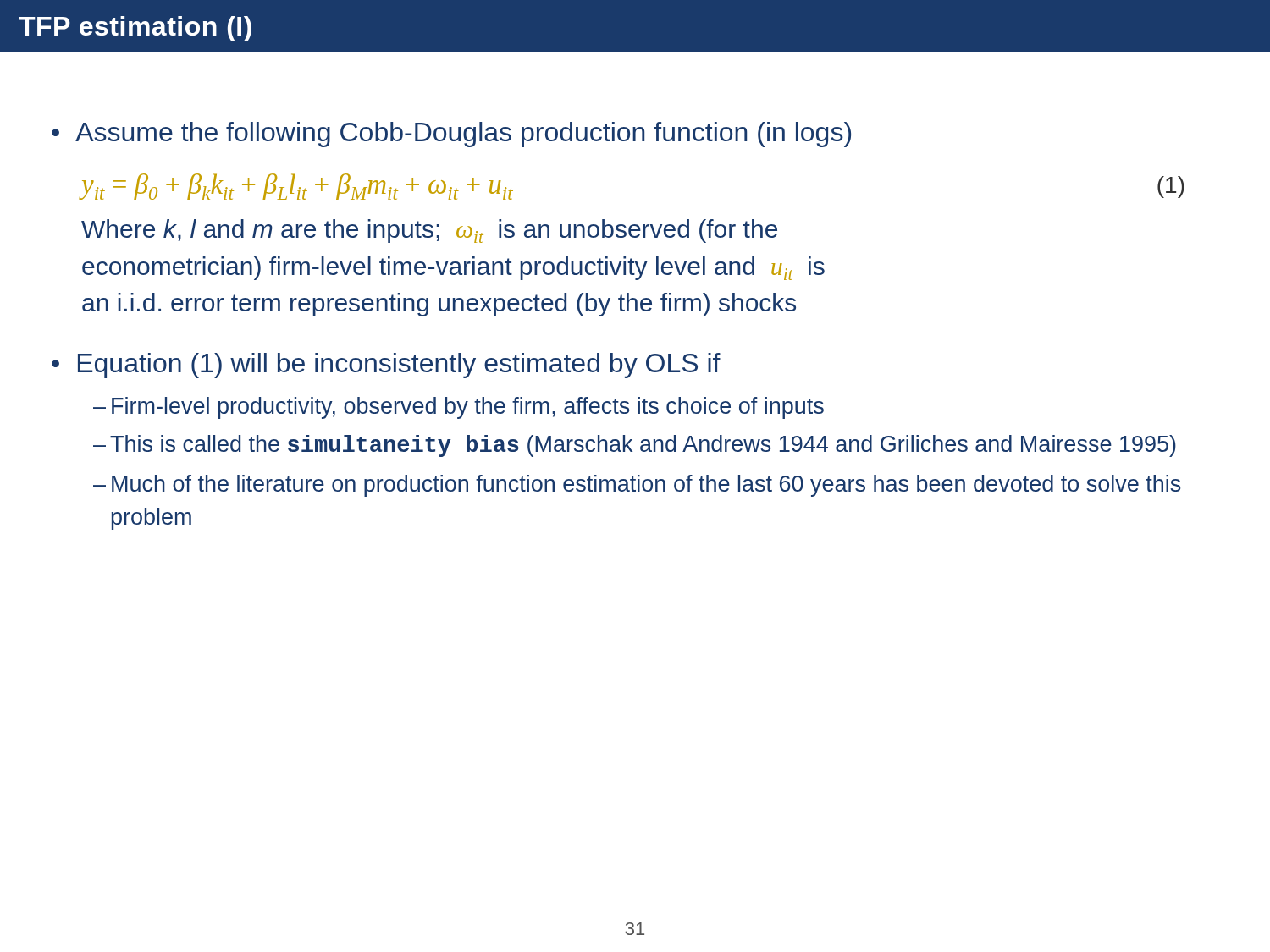1270x952 pixels.
Task: Locate the list item that reads "Much of the literature on production function estimation"
Action: pos(646,501)
